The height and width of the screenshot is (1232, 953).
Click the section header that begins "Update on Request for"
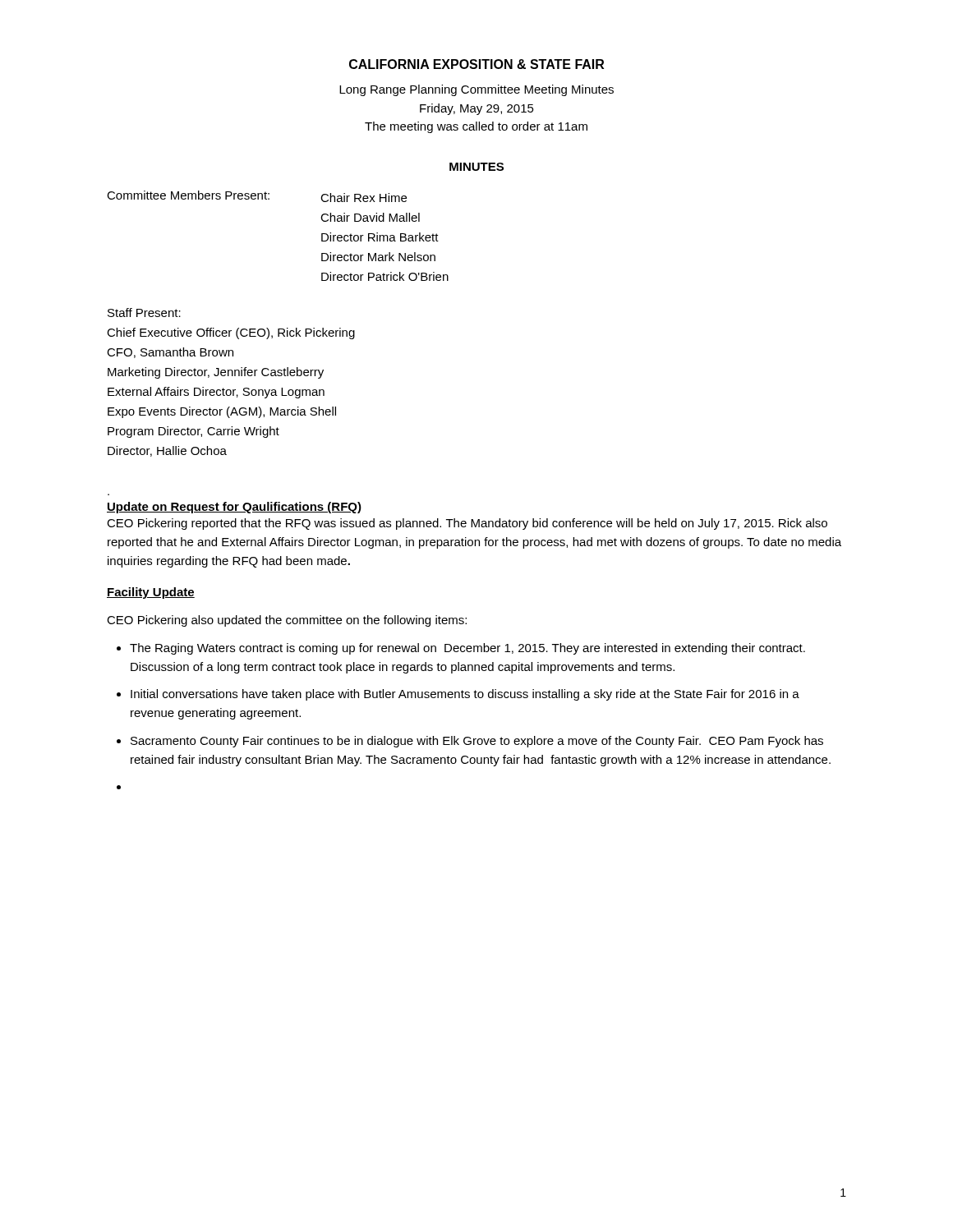coord(234,506)
